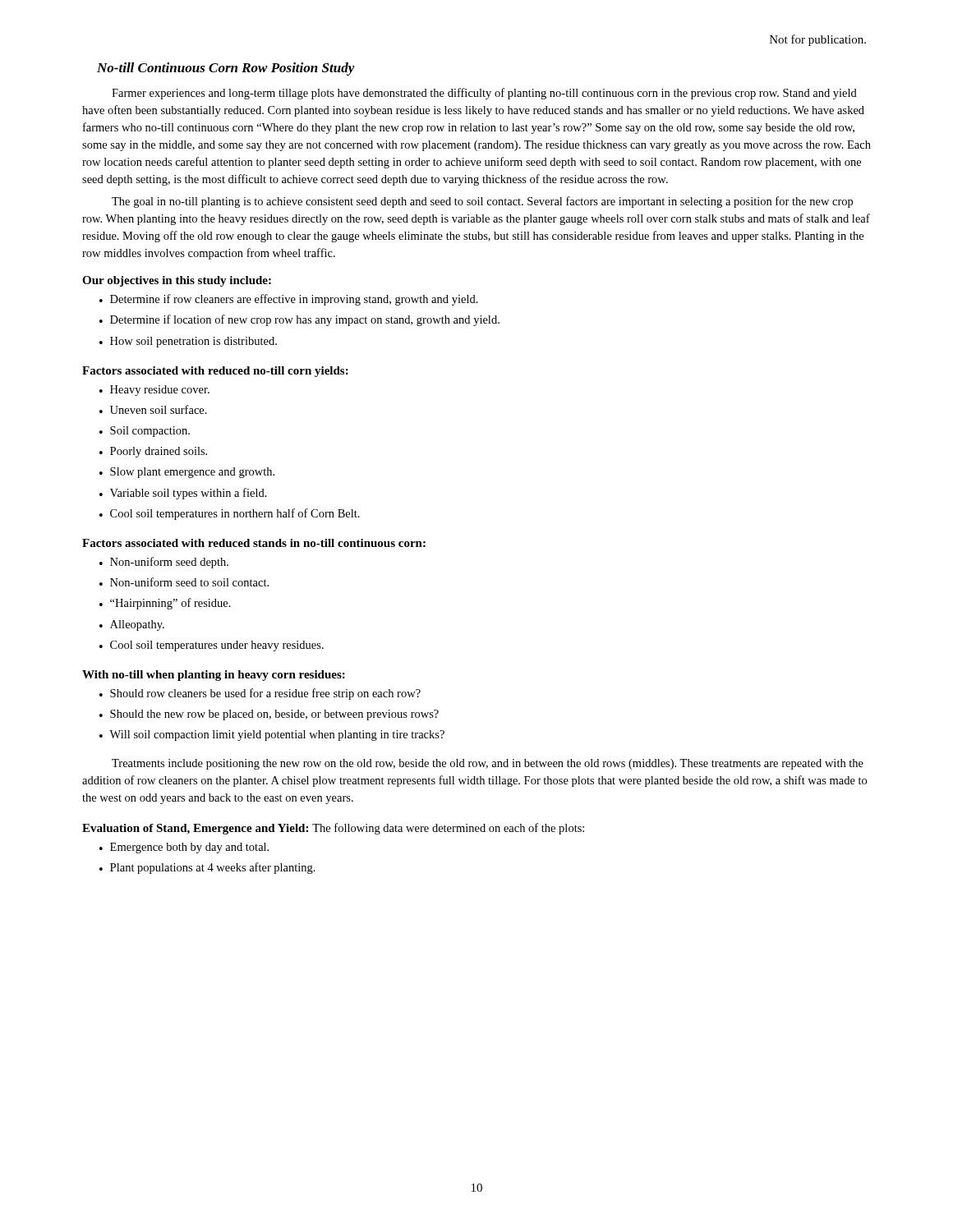This screenshot has width=953, height=1232.
Task: Click on the list item that says "•Non-uniform seed depth."
Action: [164, 564]
